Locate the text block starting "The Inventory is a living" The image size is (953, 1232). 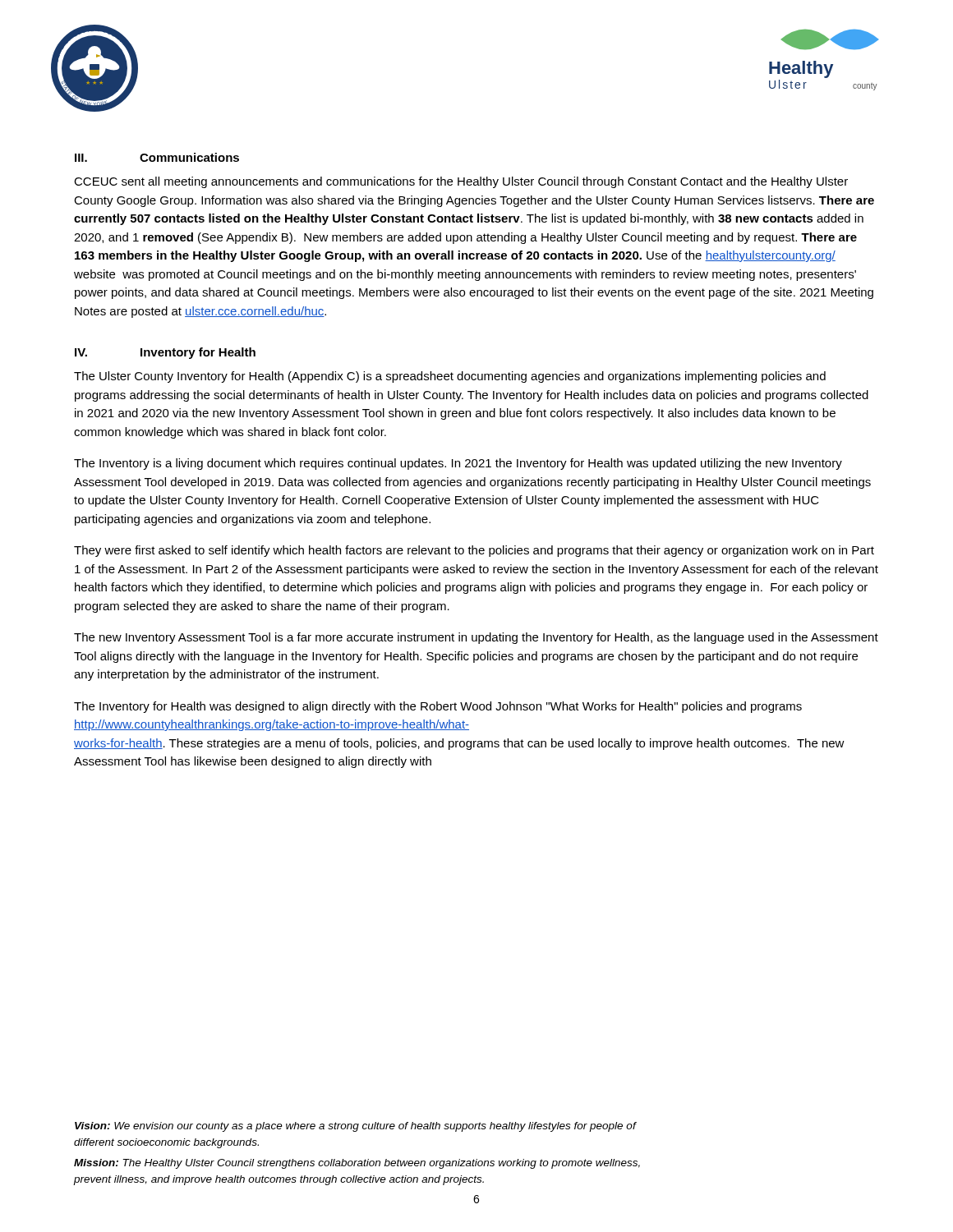click(x=472, y=491)
